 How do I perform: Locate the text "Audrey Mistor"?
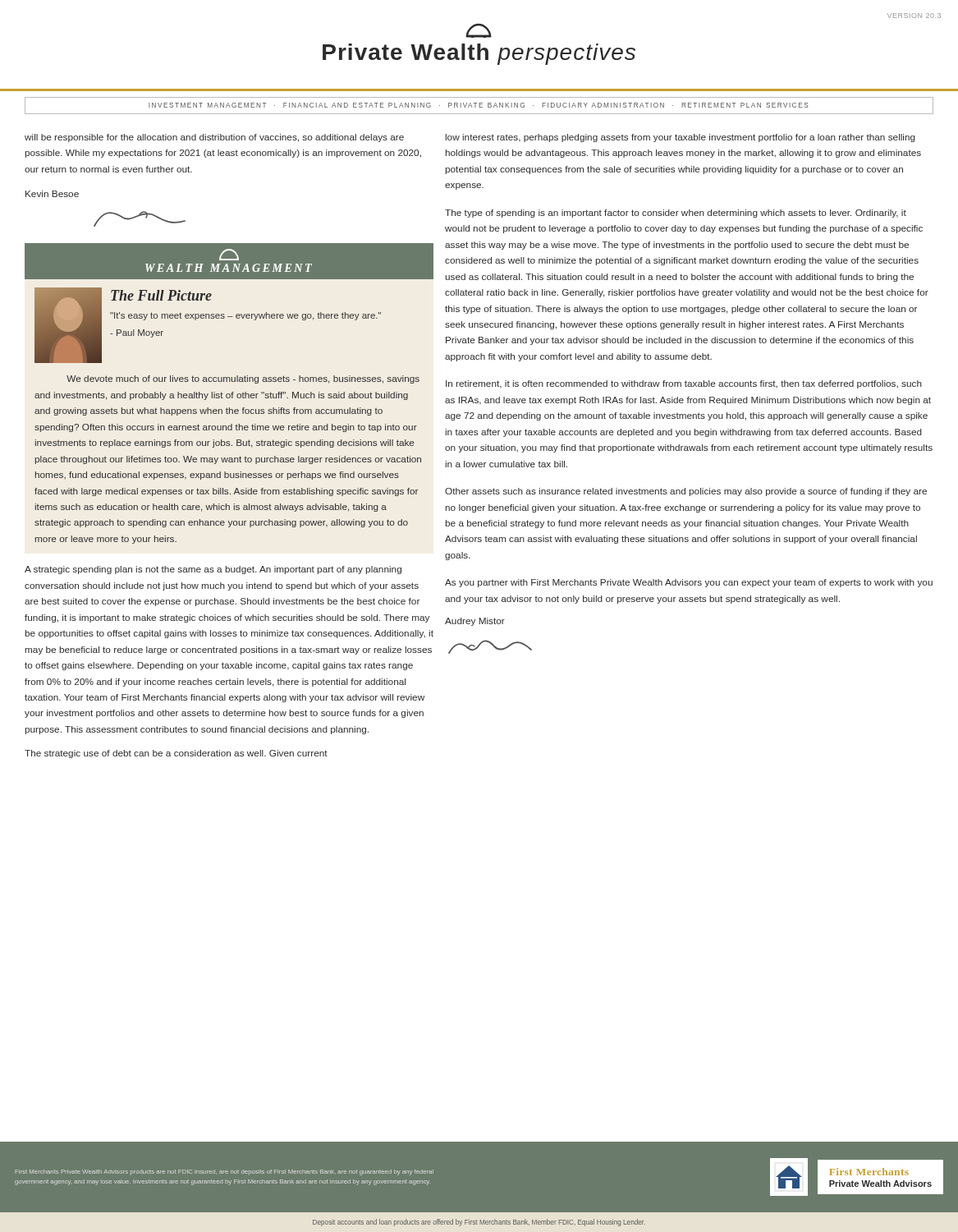point(475,621)
